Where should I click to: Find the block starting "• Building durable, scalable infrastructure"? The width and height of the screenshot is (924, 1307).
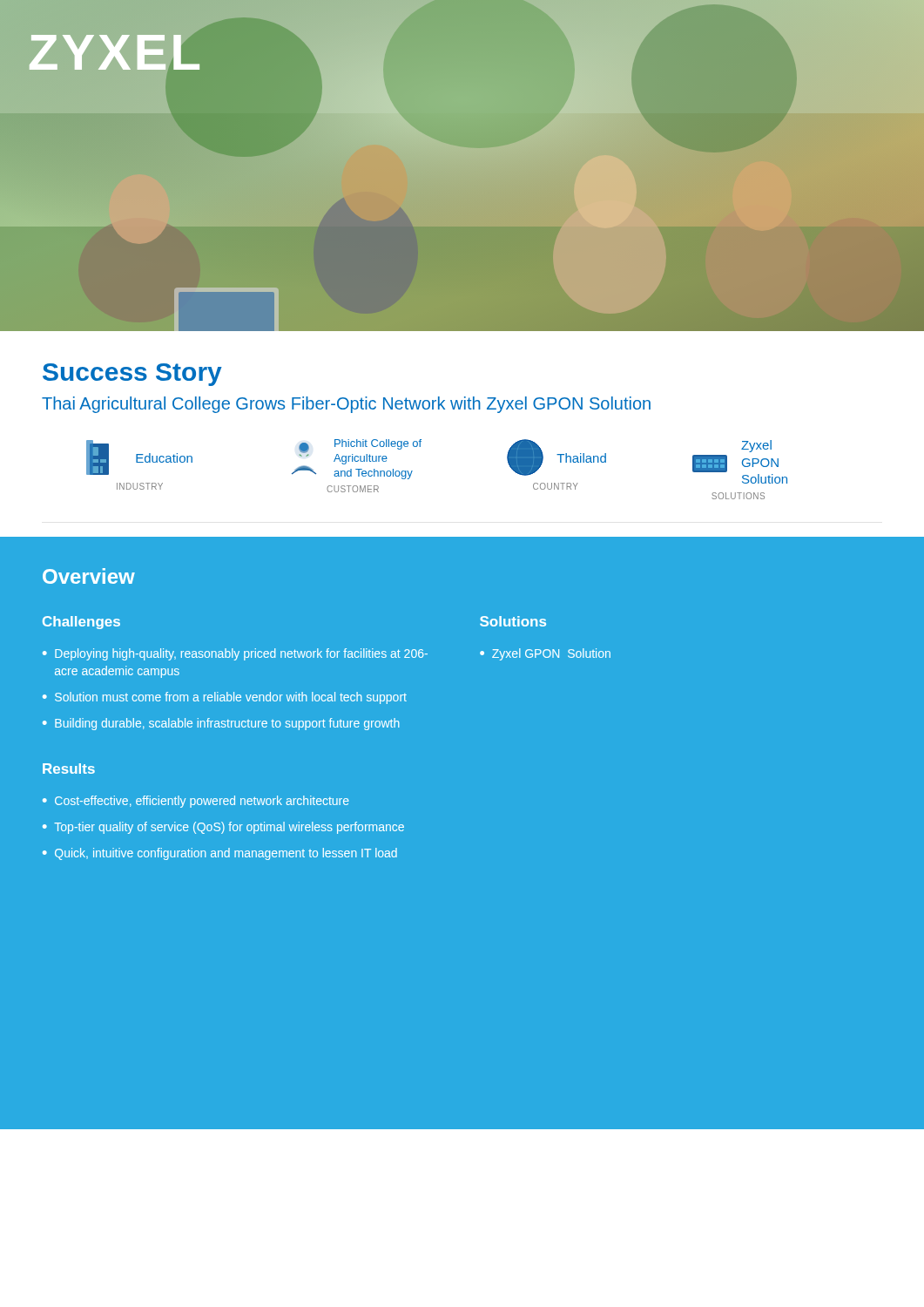[x=221, y=724]
